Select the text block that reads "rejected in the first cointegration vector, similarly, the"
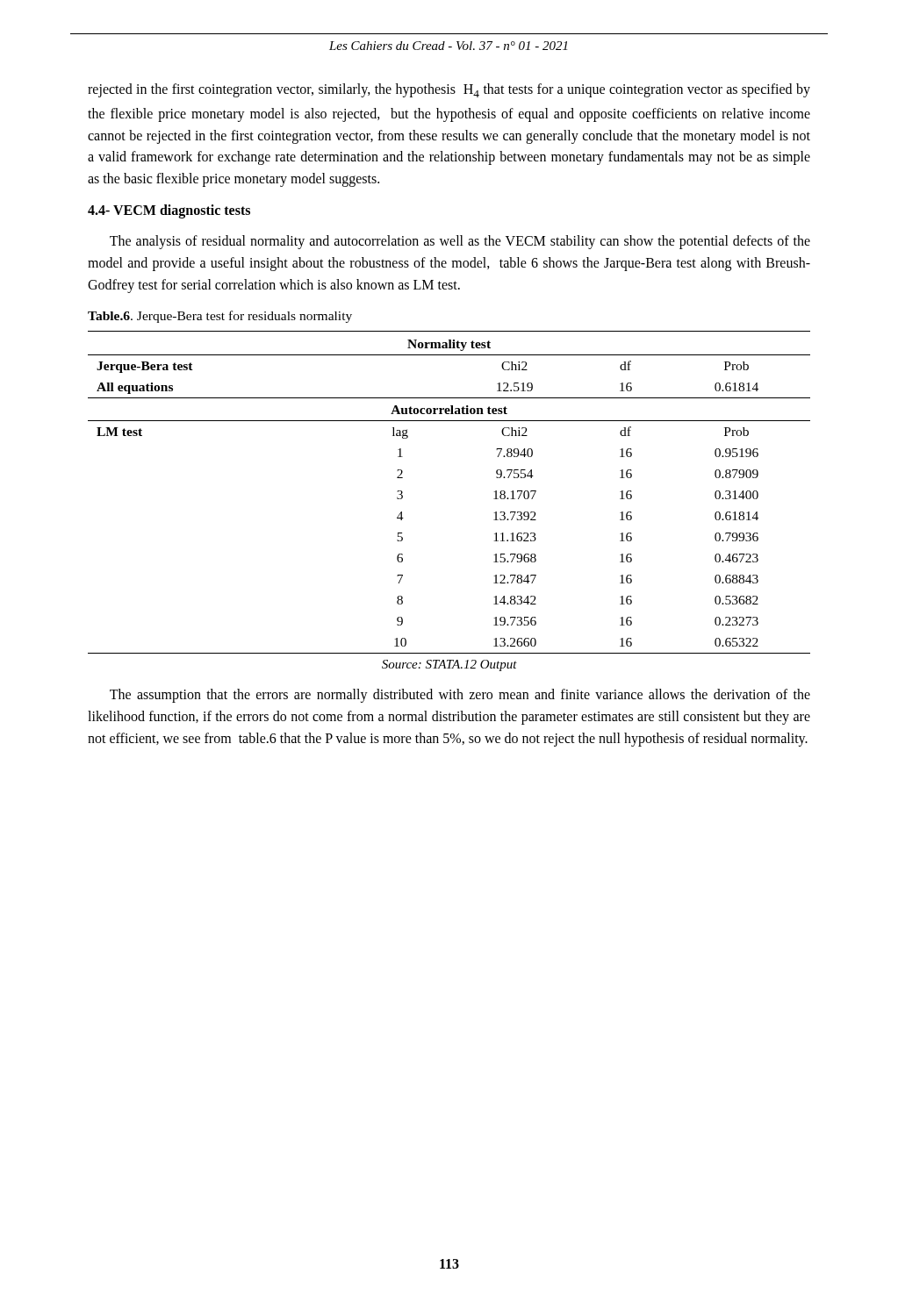Screen dimensions: 1316x898 (449, 134)
